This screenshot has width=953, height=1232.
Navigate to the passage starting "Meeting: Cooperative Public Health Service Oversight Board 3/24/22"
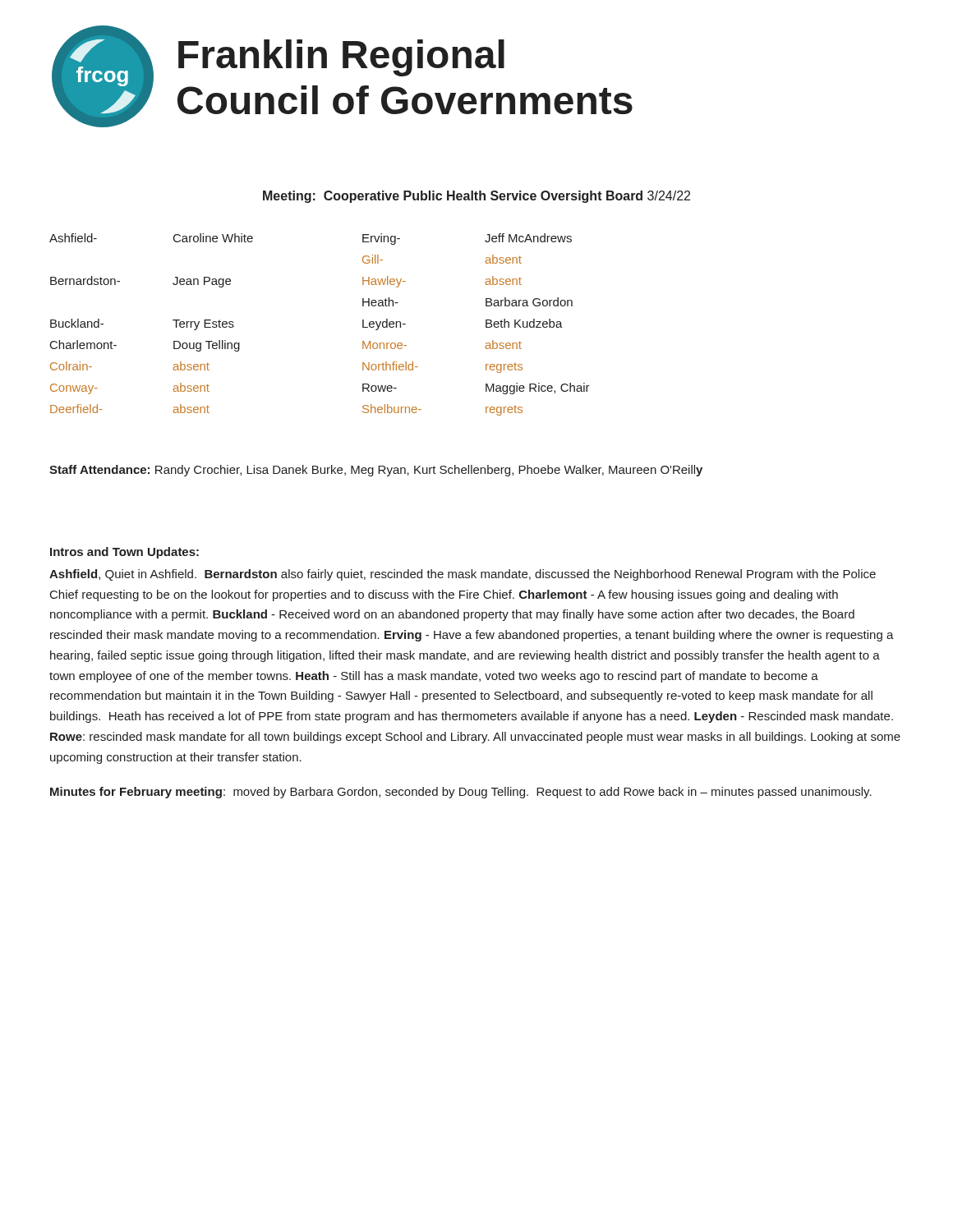(476, 196)
